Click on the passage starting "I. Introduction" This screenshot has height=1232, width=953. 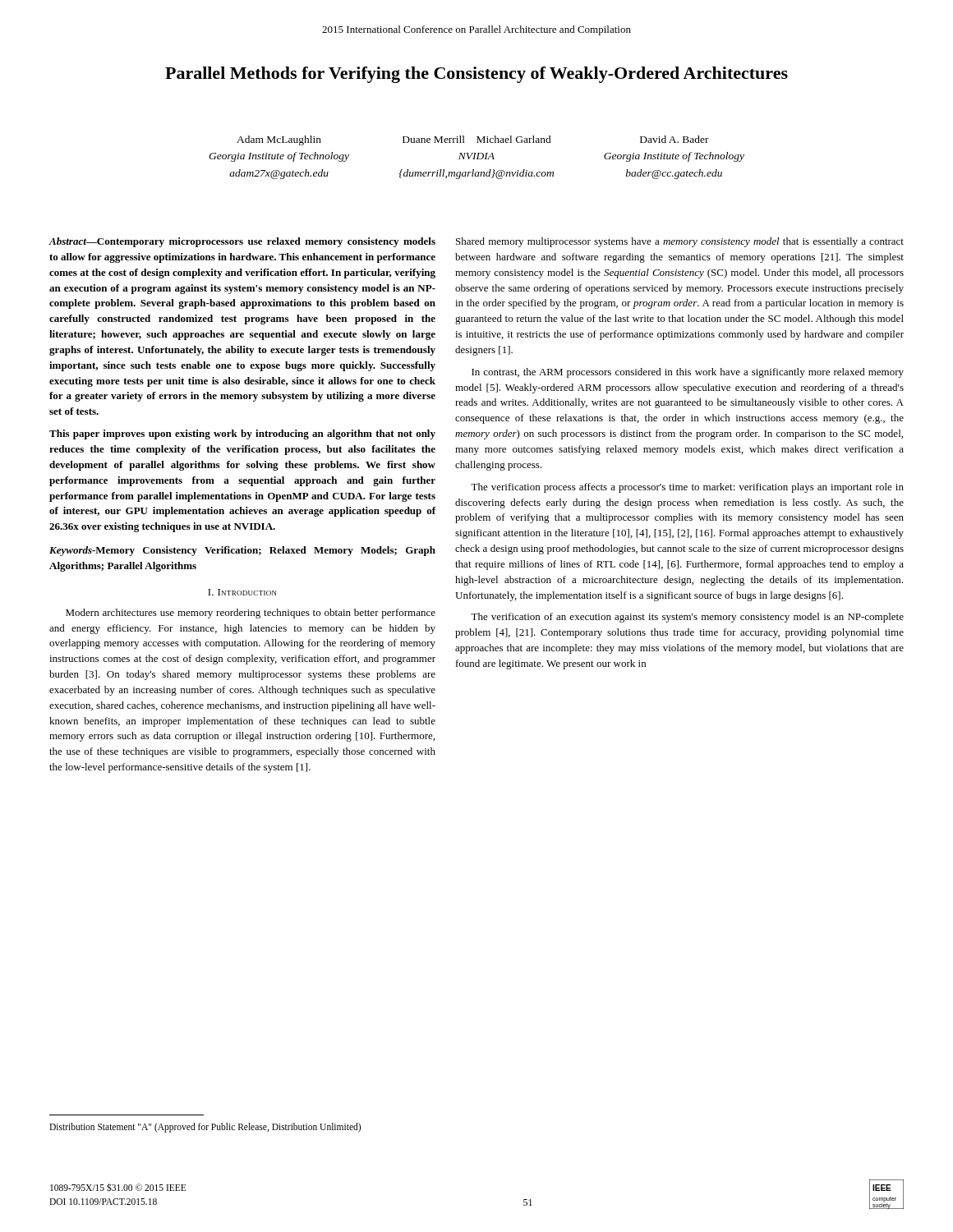(x=242, y=591)
